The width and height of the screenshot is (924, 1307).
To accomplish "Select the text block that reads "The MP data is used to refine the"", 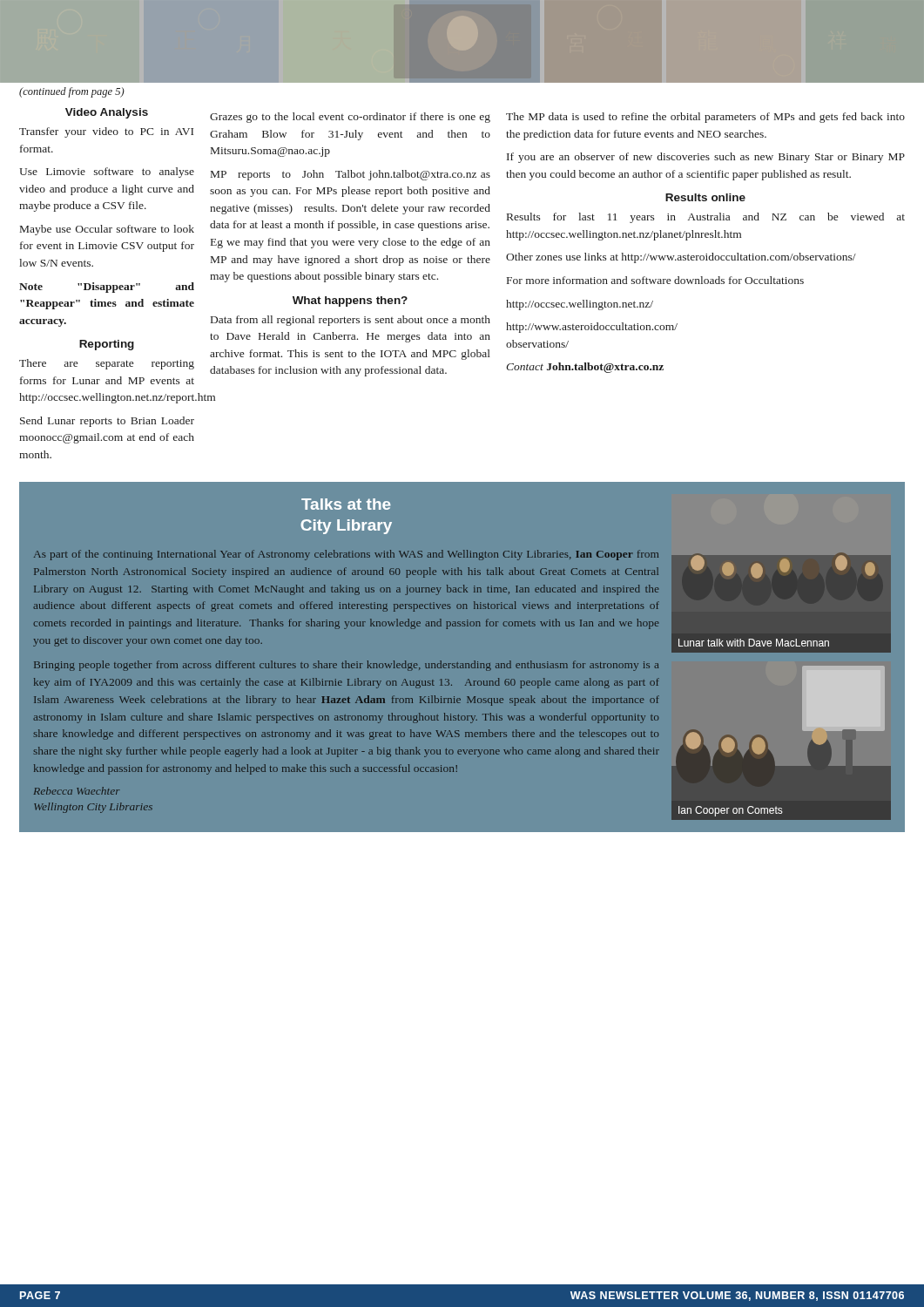I will 705,125.
